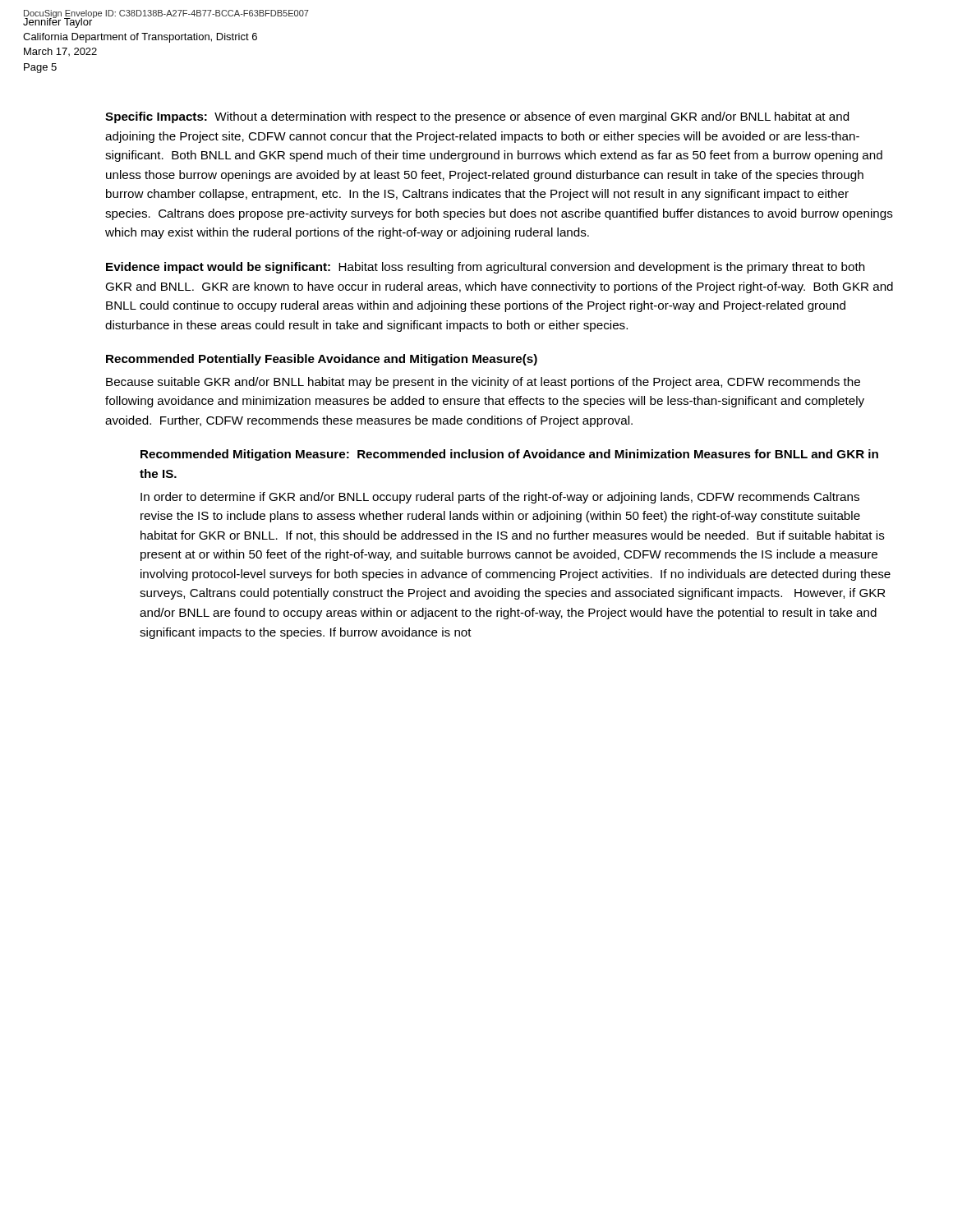Navigate to the text starting "Jennifer Taylor California Department of Transportation, District 6"
The height and width of the screenshot is (1232, 953).
(140, 44)
